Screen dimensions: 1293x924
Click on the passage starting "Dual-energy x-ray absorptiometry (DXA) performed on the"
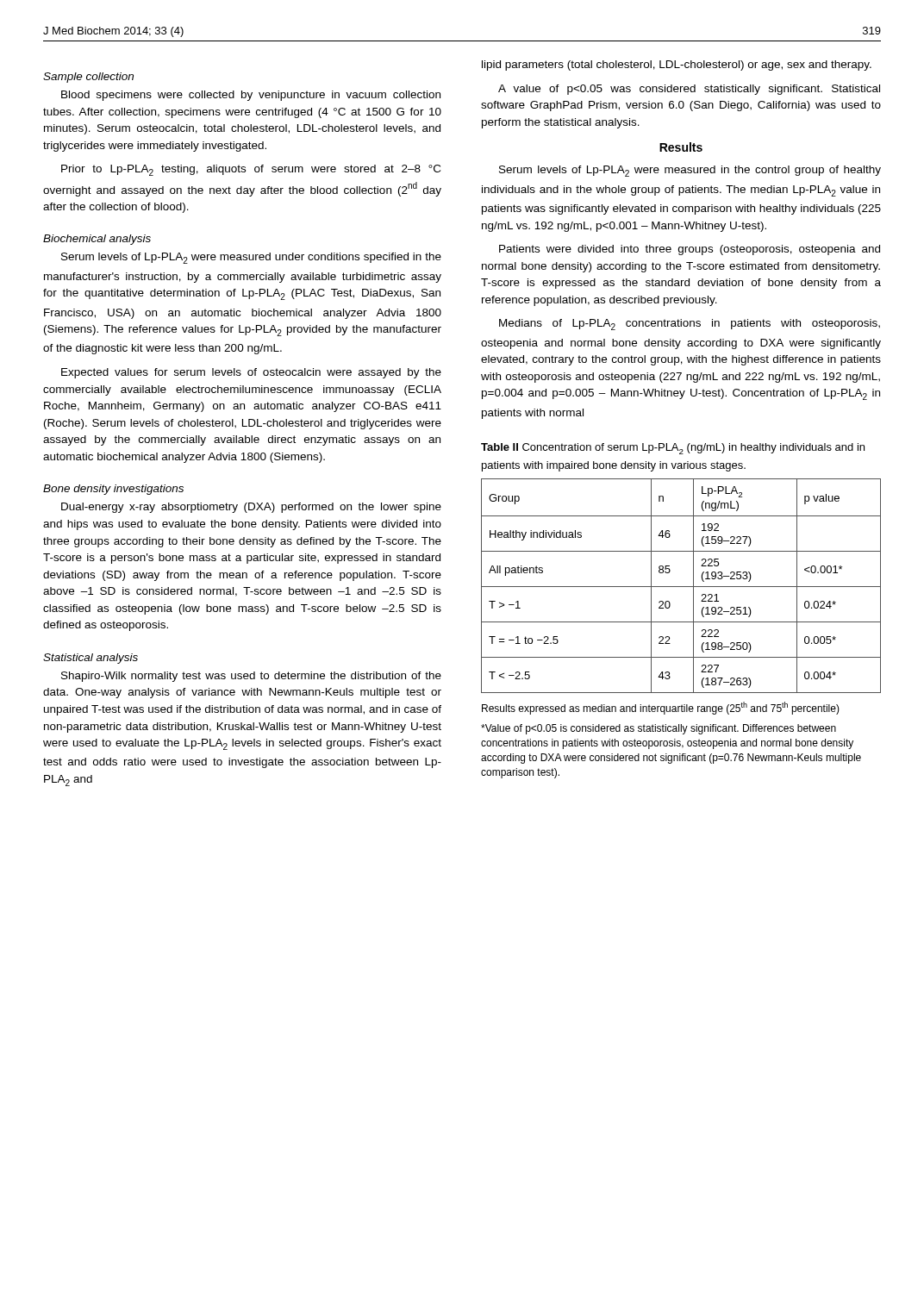tap(242, 566)
